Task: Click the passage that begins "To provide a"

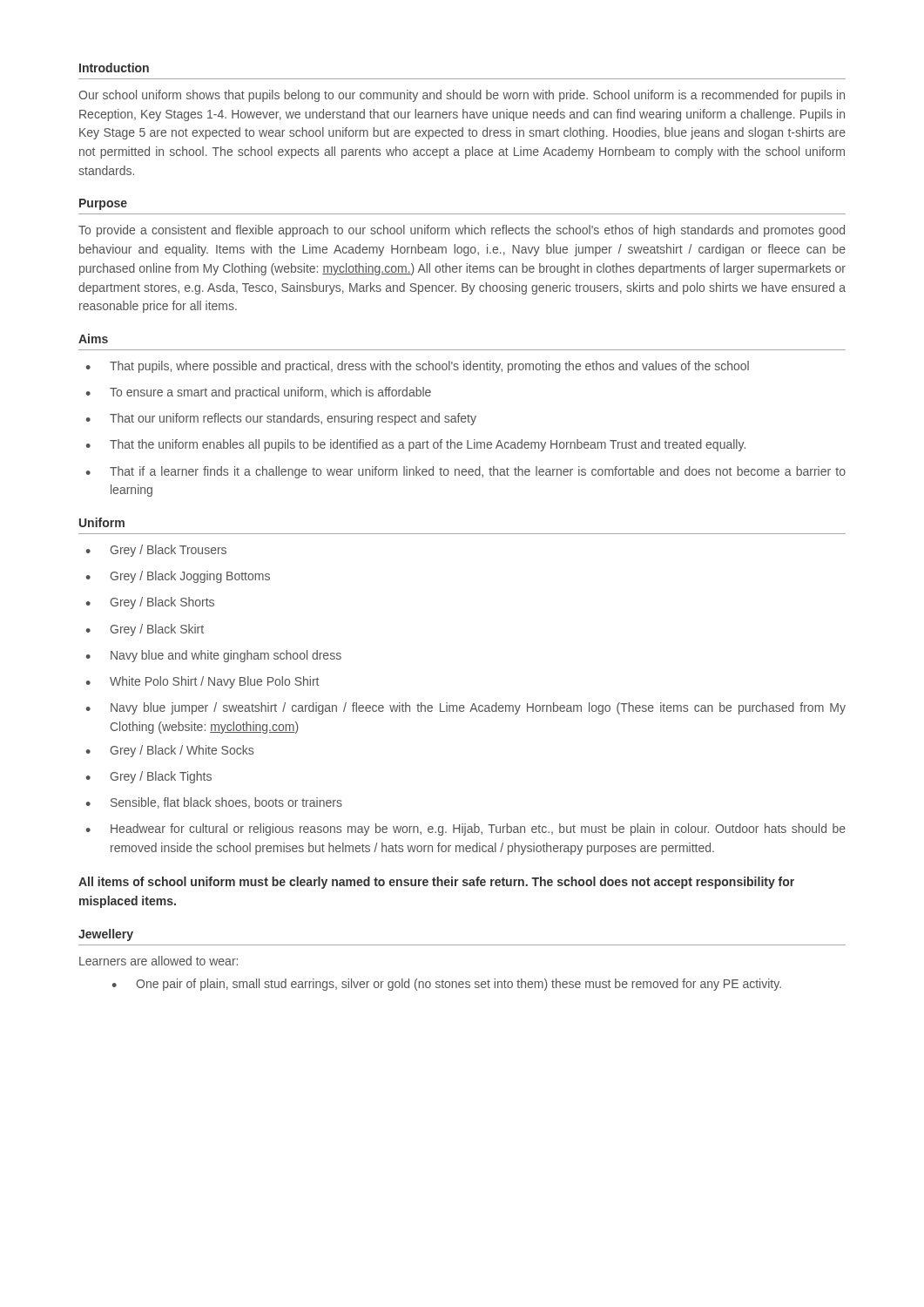Action: pos(462,268)
